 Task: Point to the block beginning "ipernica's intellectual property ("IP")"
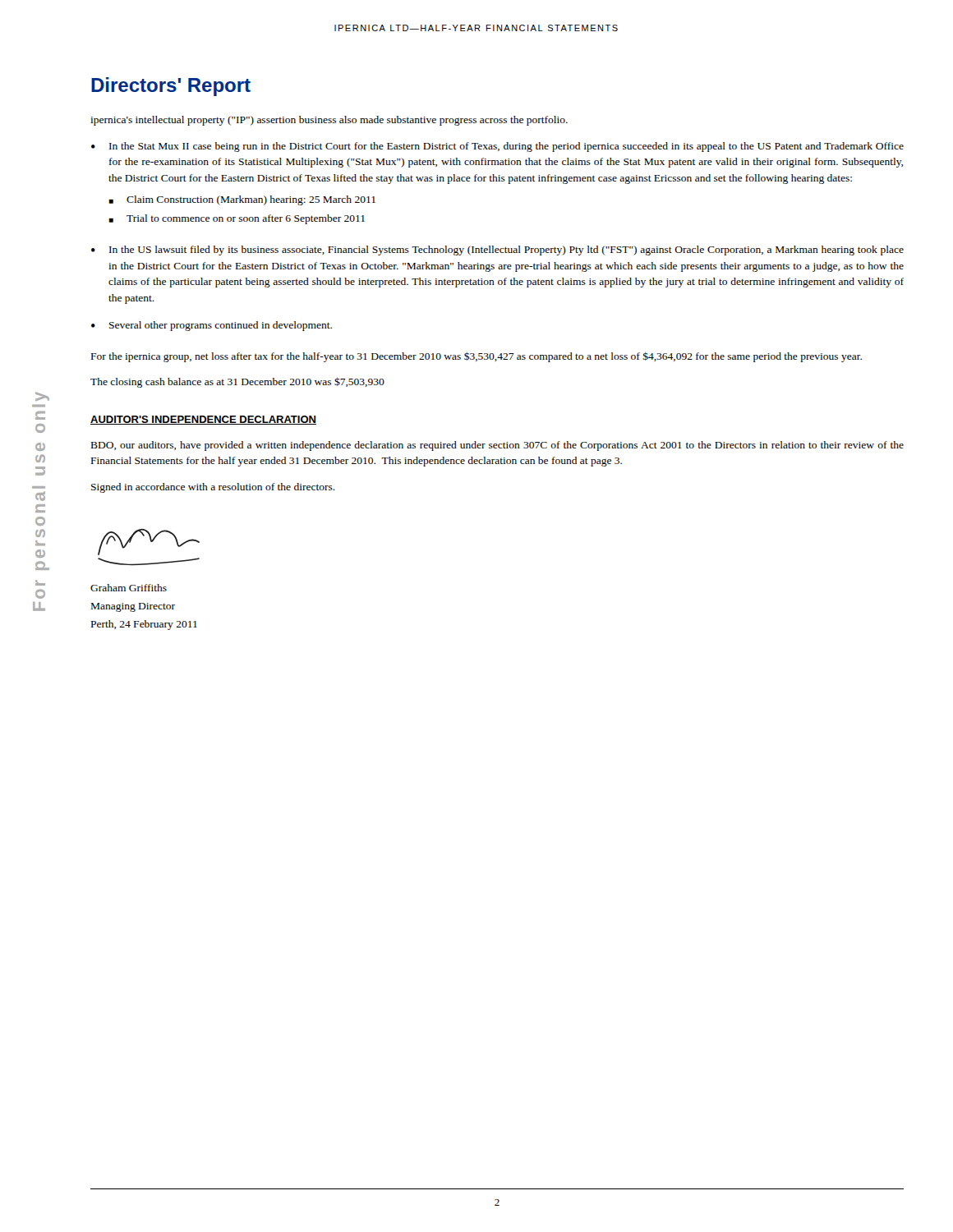tap(329, 120)
